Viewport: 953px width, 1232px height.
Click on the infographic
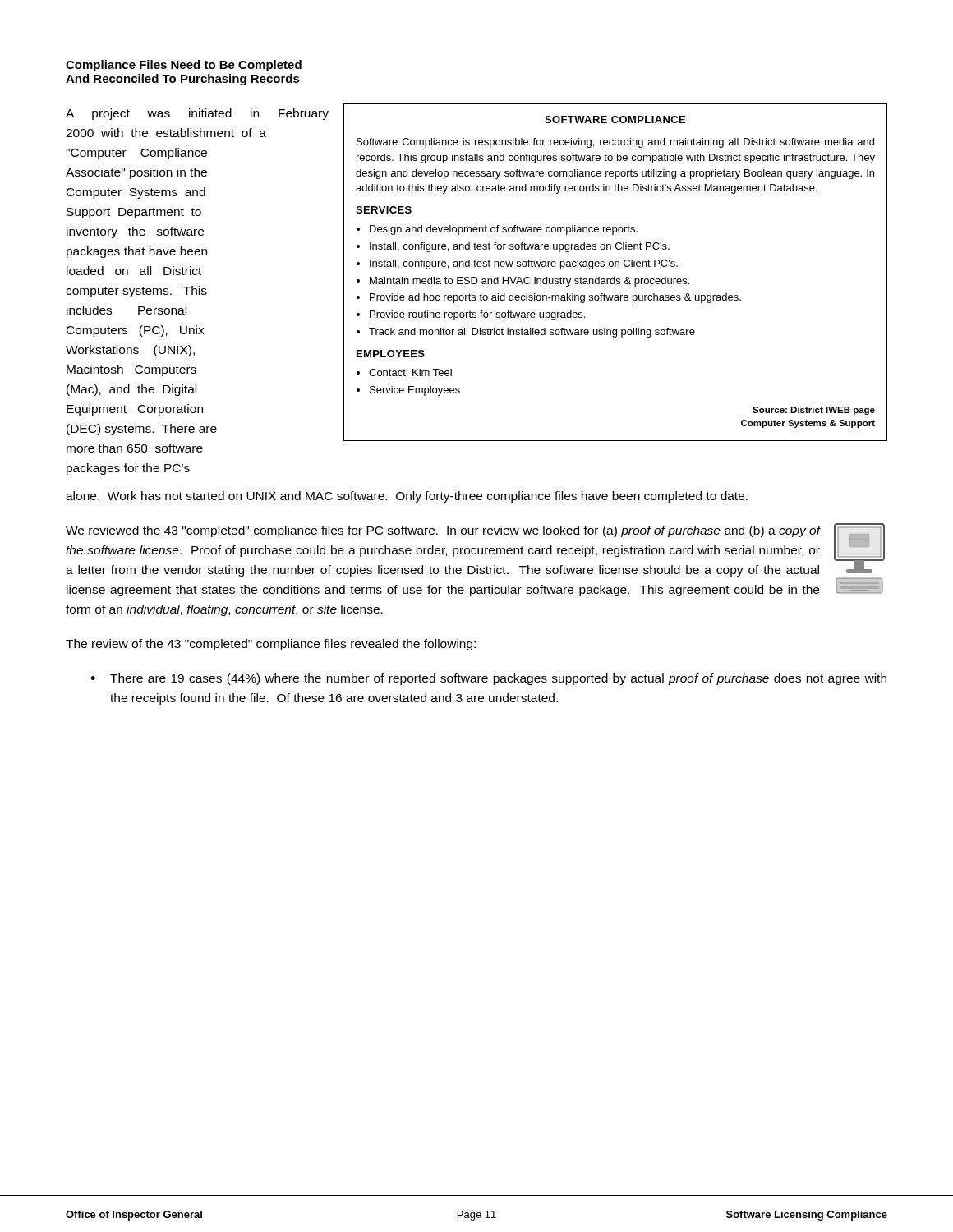point(615,291)
